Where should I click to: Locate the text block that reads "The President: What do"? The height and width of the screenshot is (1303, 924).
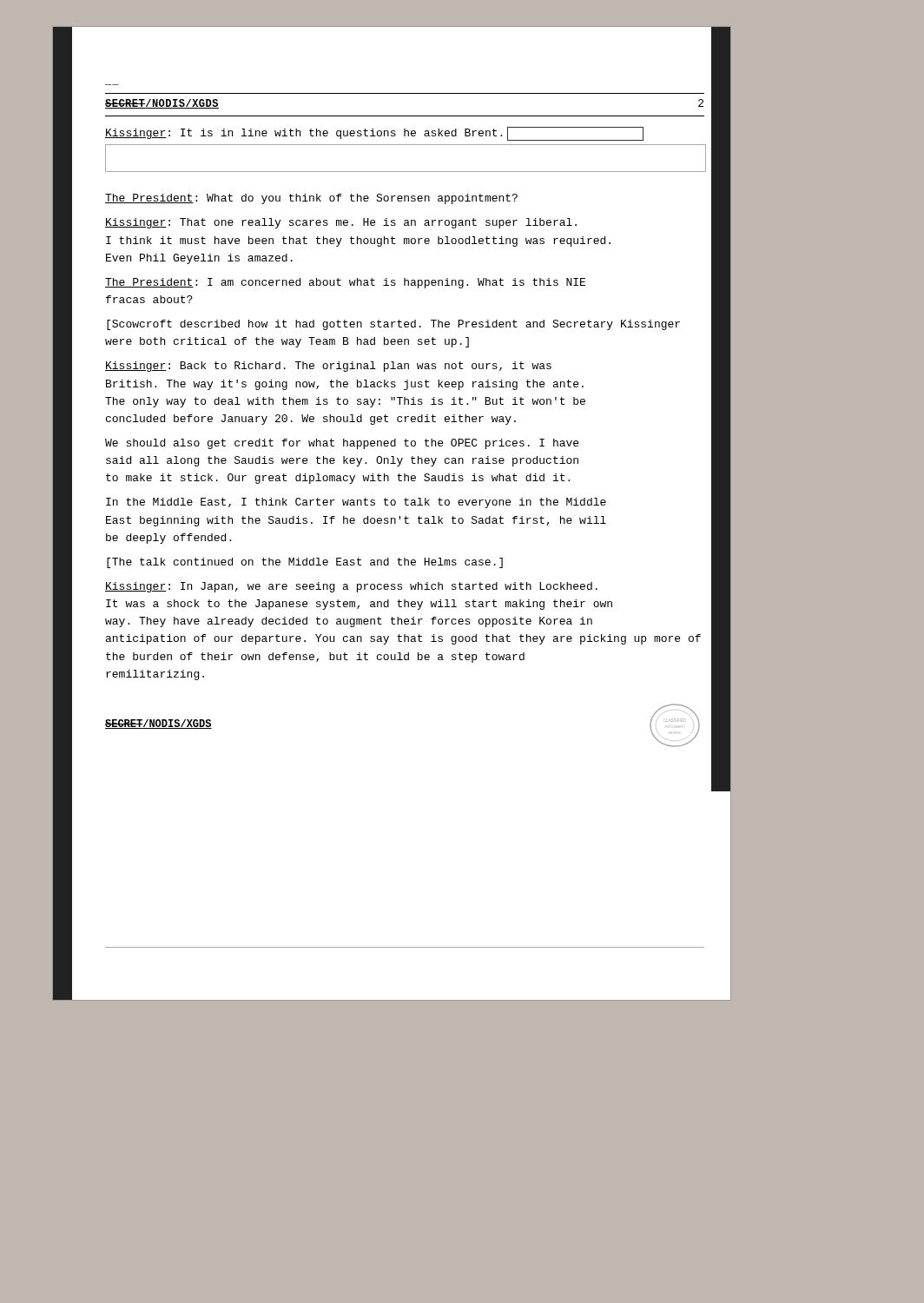point(312,199)
